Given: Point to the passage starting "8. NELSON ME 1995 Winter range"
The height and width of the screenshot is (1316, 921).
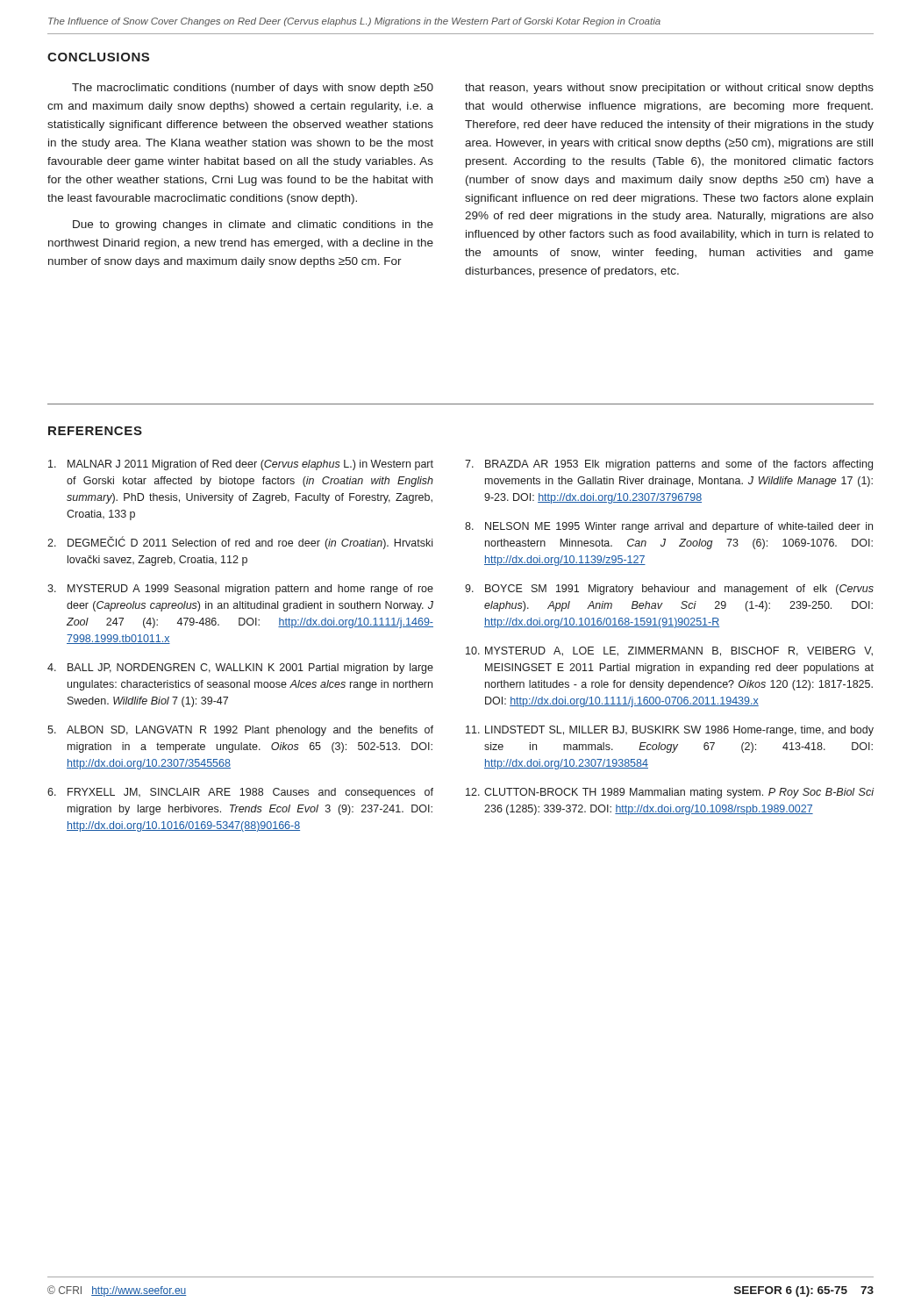Looking at the screenshot, I should coord(669,544).
